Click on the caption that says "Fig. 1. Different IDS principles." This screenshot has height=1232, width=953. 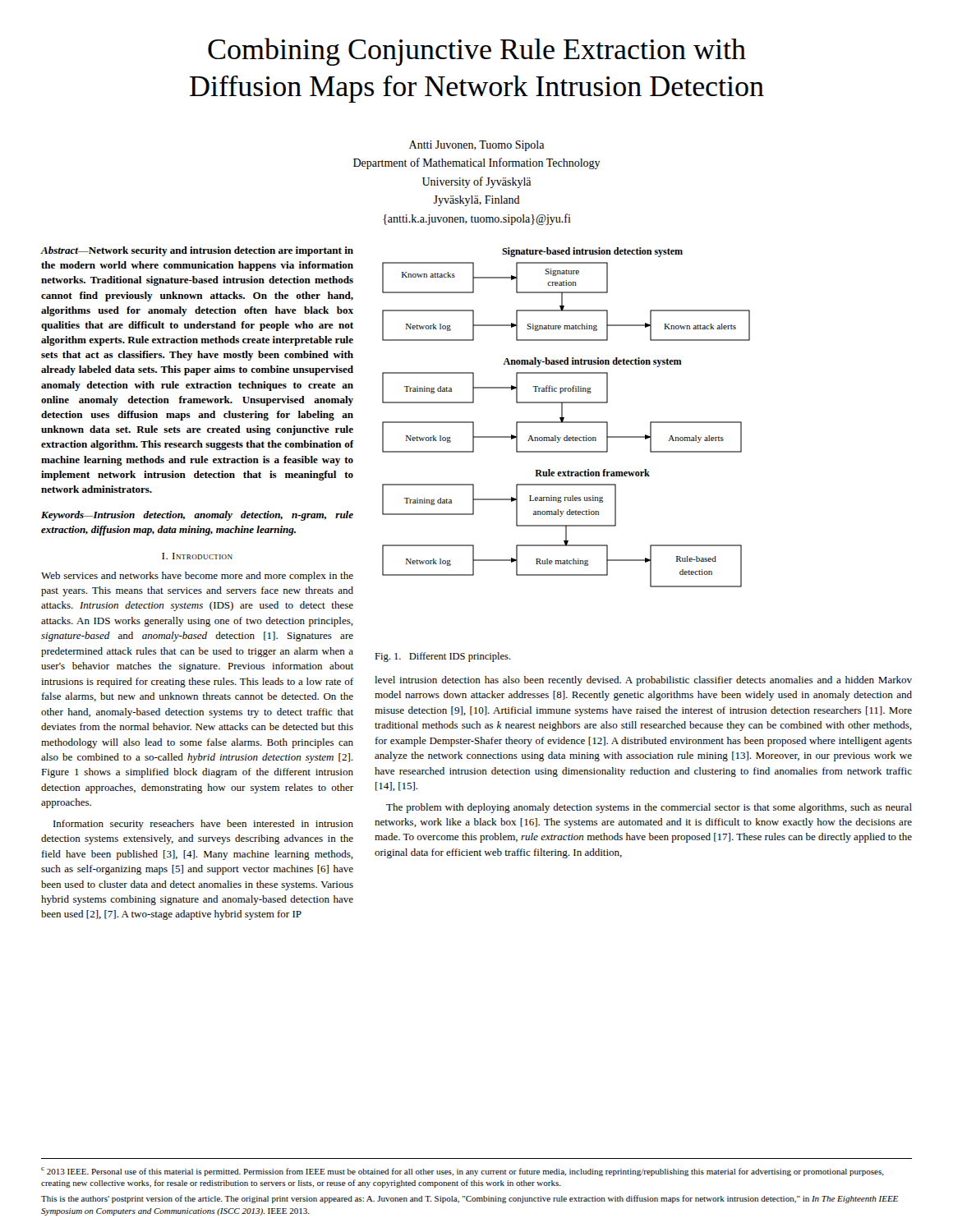click(443, 656)
